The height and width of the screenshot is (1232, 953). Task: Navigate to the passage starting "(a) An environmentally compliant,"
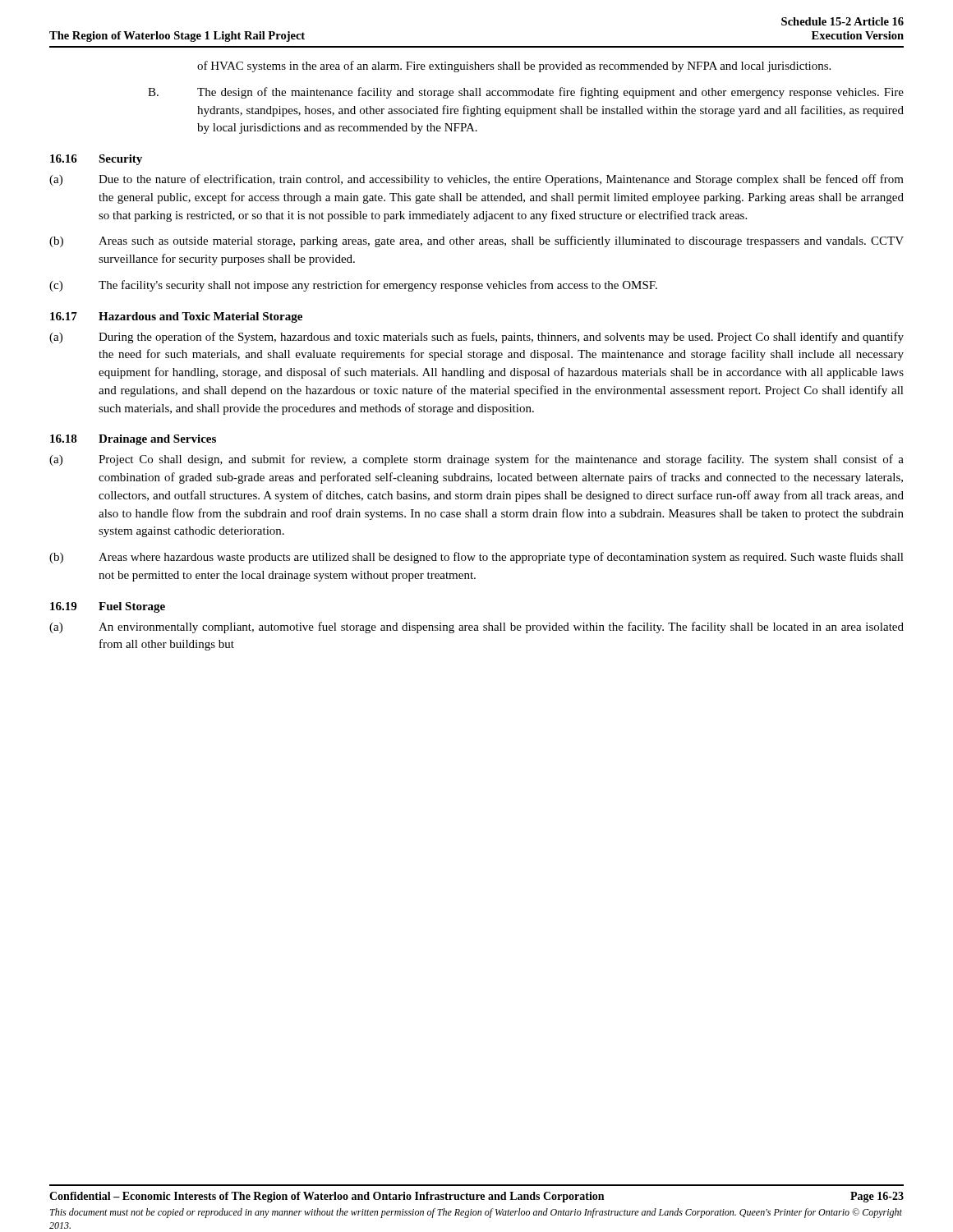point(476,636)
